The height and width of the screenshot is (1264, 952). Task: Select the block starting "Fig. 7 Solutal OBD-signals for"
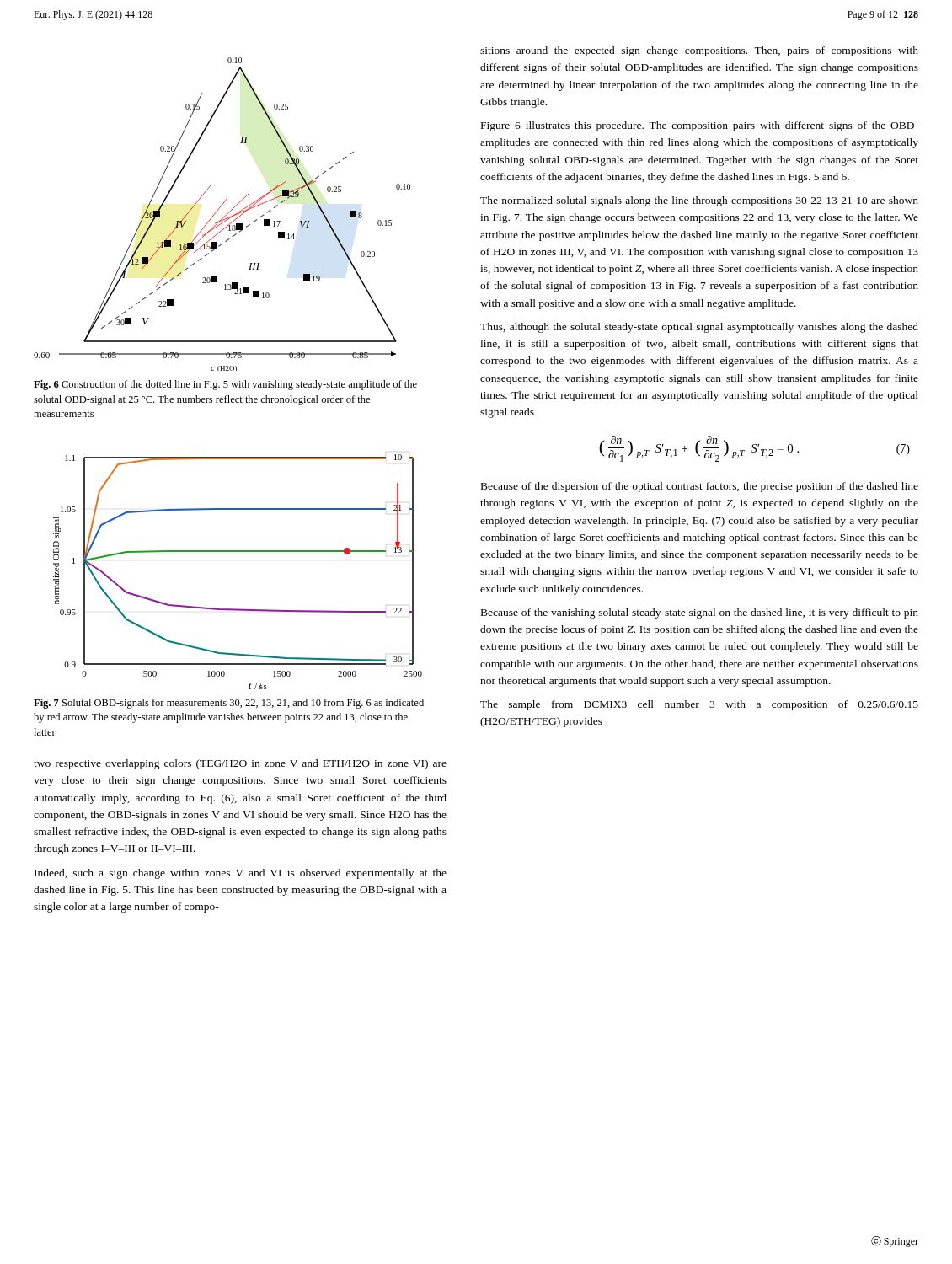tap(229, 717)
